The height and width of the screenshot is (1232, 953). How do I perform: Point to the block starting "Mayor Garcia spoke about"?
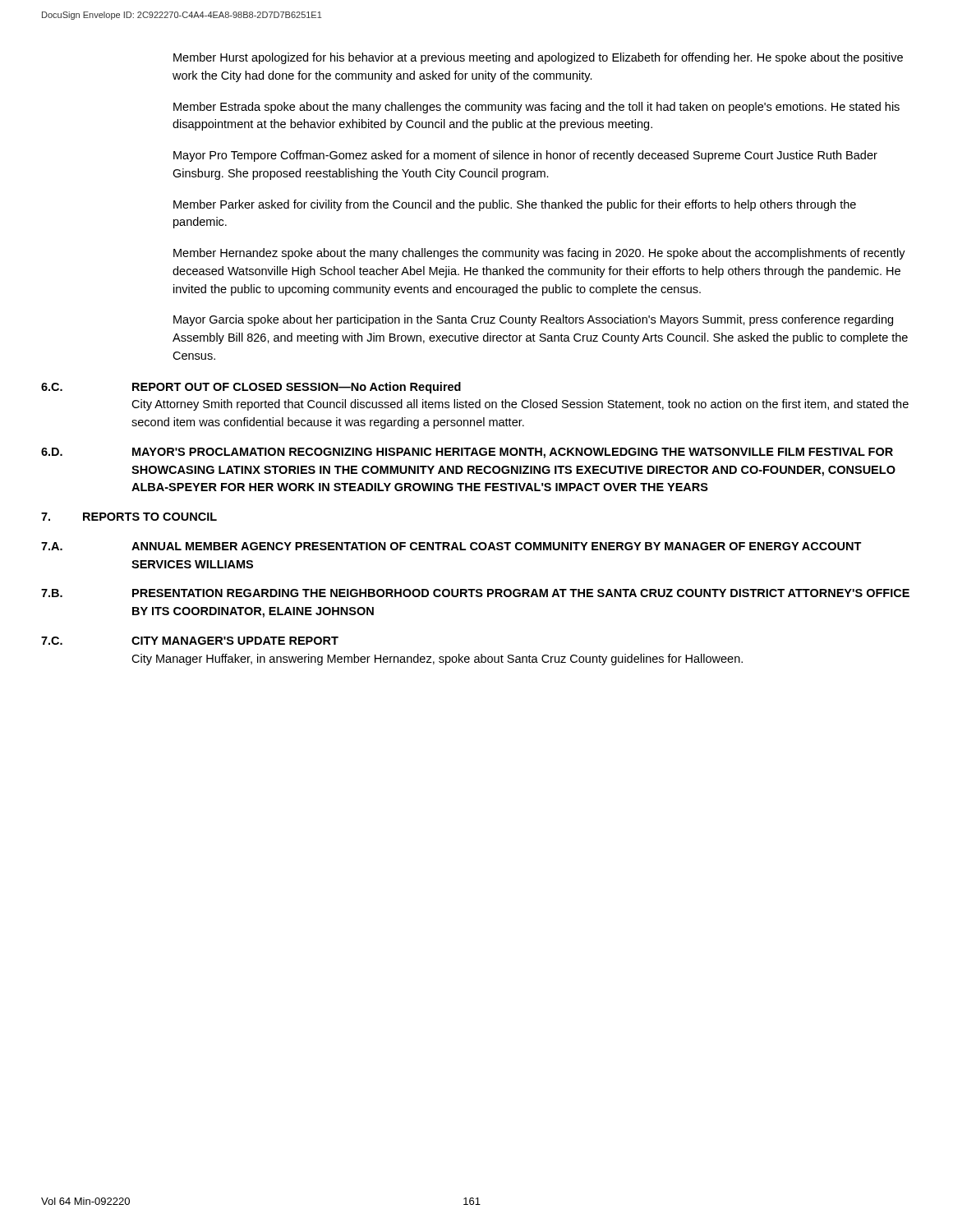540,338
